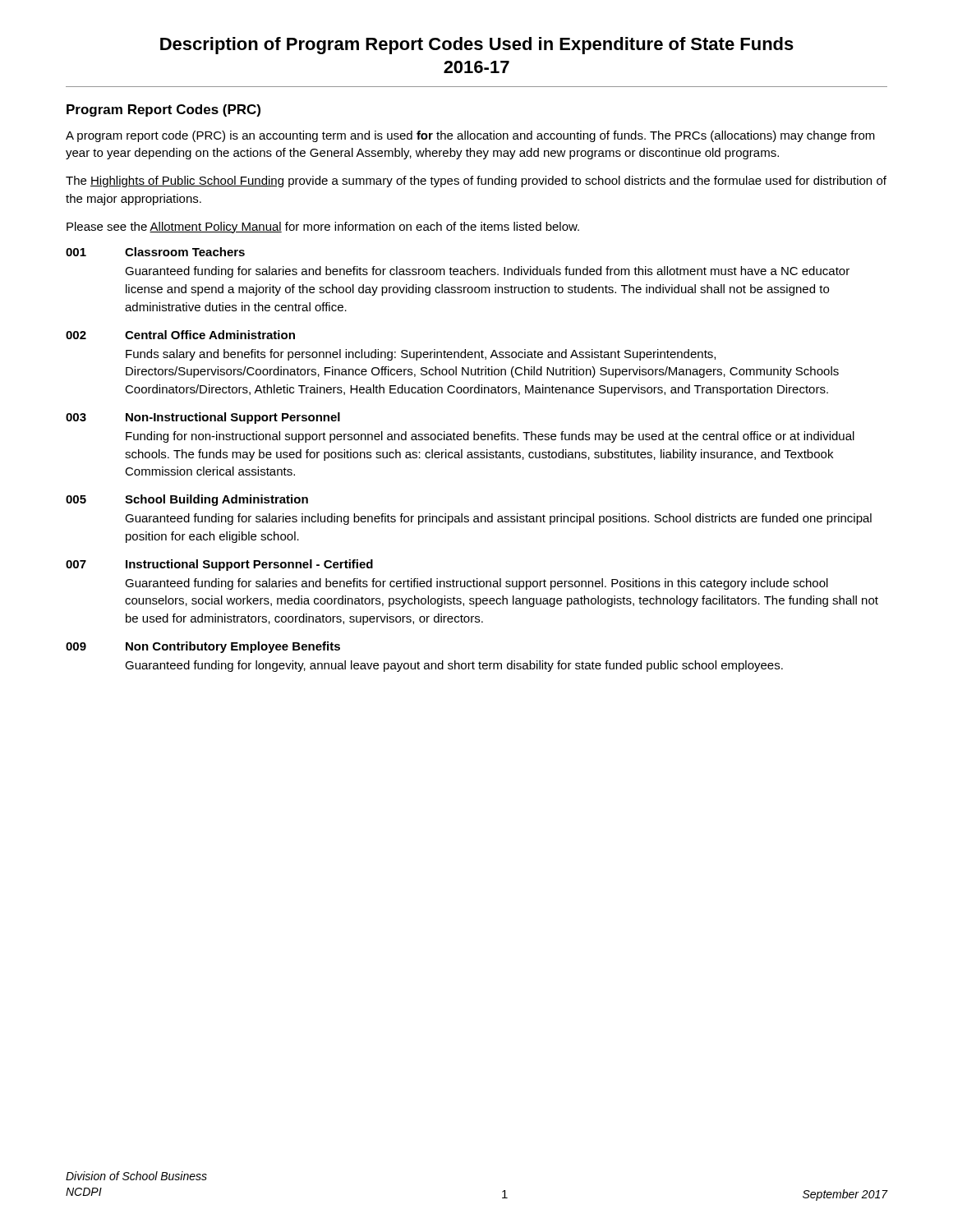Screen dimensions: 1232x953
Task: Click on the passage starting "Please see the"
Action: tap(323, 226)
